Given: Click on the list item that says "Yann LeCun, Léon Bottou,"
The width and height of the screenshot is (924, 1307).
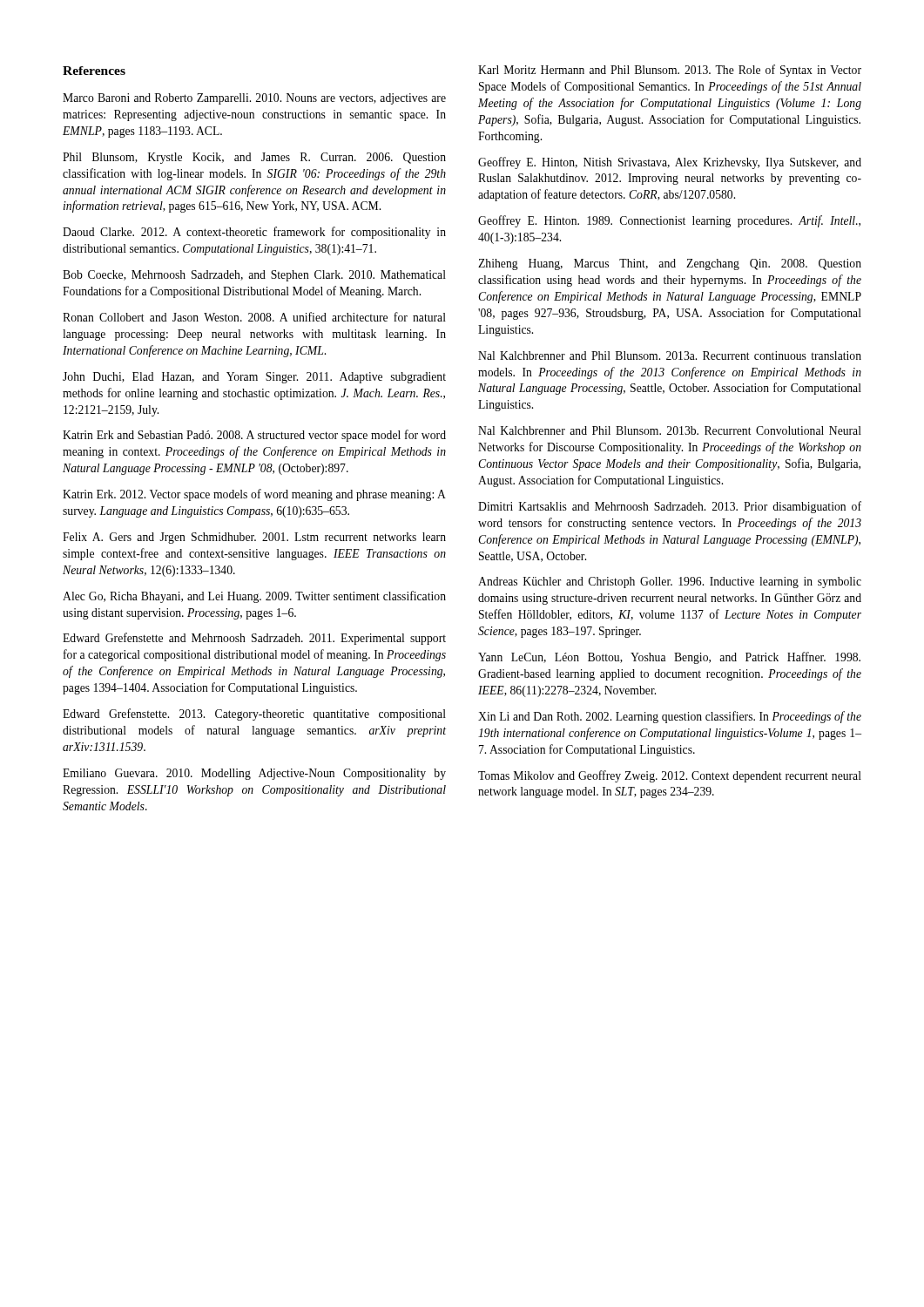Looking at the screenshot, I should point(670,674).
